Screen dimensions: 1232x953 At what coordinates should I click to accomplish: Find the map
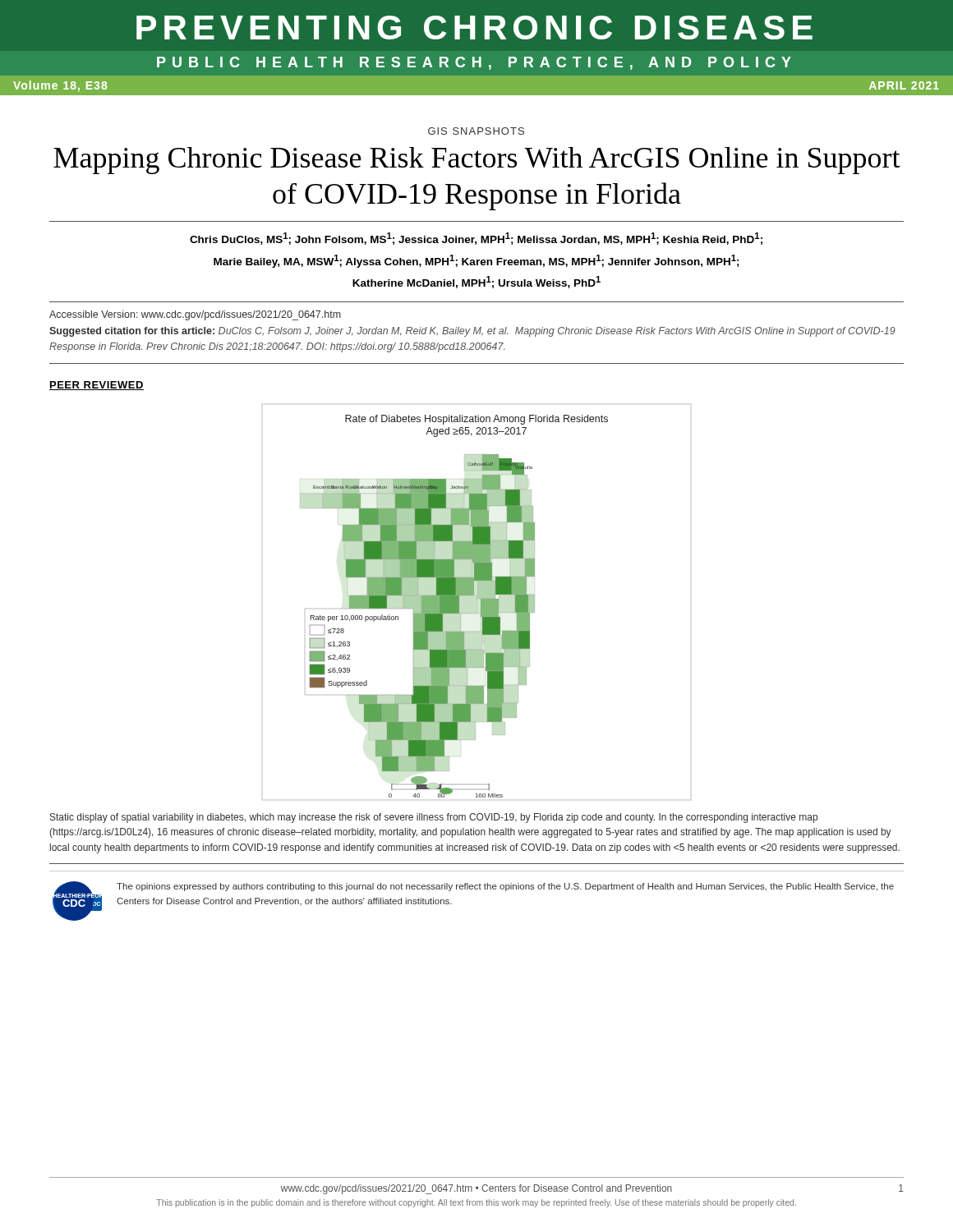coord(476,602)
